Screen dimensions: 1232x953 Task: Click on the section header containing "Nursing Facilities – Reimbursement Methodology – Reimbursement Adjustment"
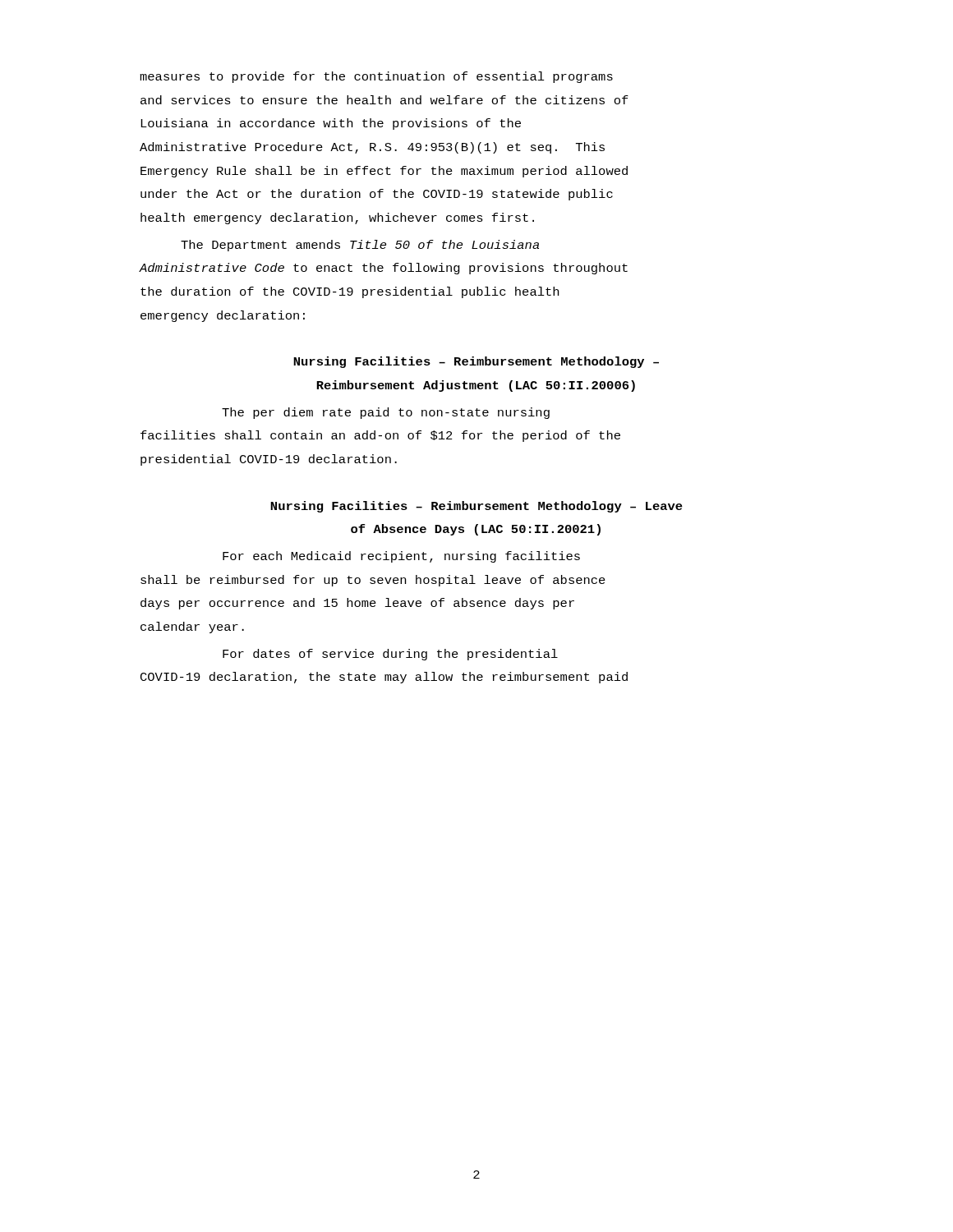point(476,374)
